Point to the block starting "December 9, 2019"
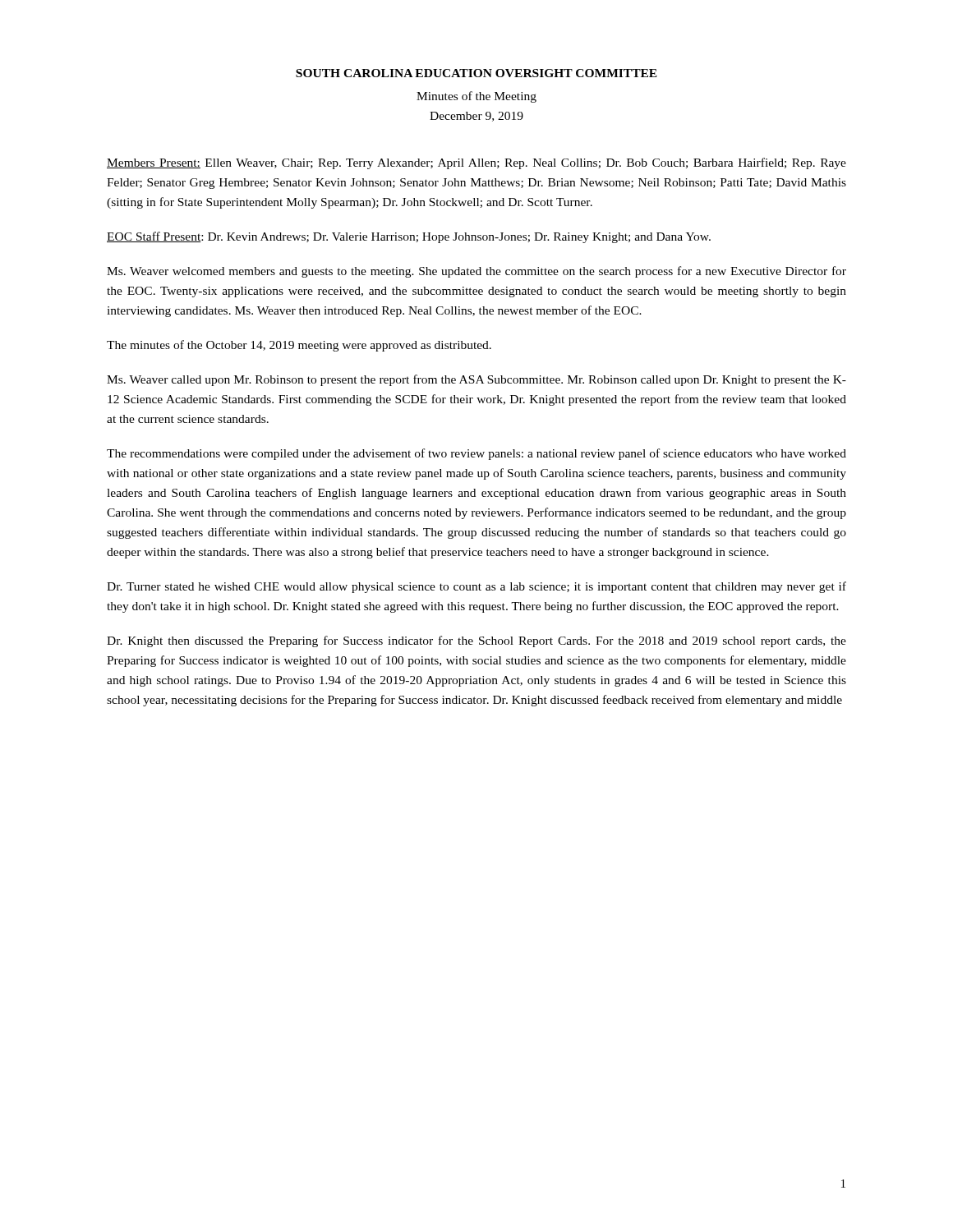Screen dimensions: 1232x953 pos(476,115)
